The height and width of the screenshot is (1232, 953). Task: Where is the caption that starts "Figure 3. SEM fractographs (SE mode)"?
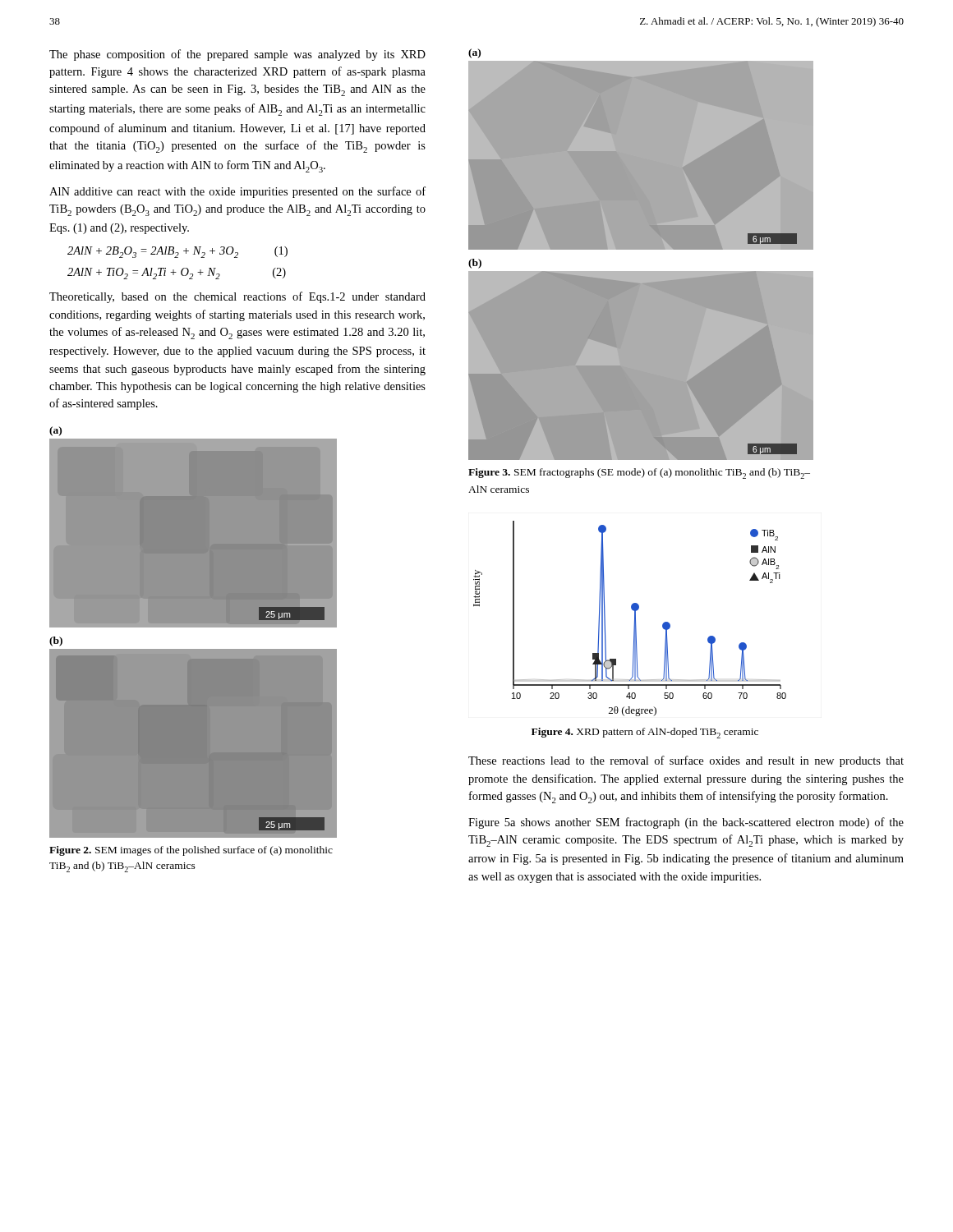tap(639, 480)
